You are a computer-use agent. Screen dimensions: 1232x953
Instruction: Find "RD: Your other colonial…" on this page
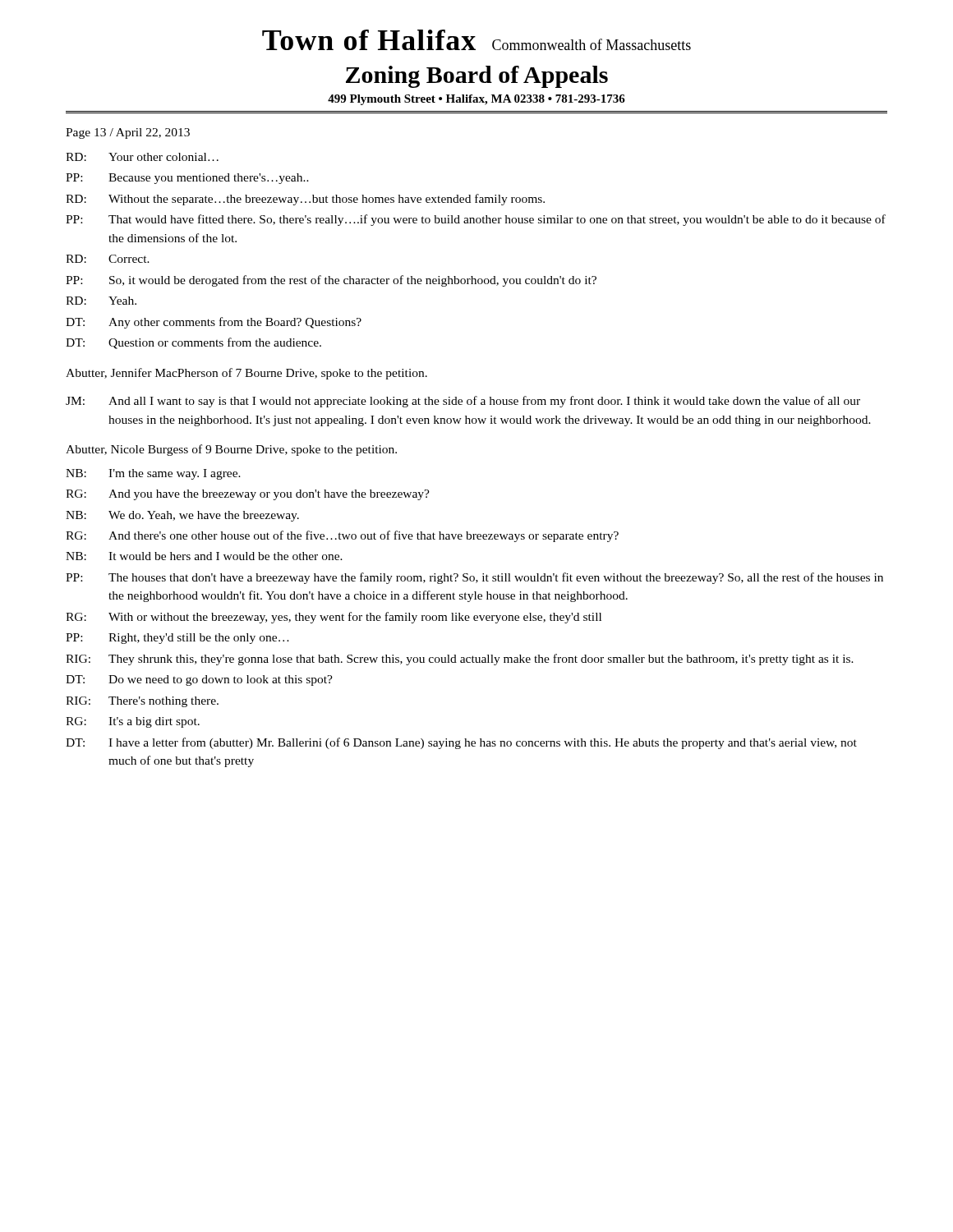pos(142,157)
